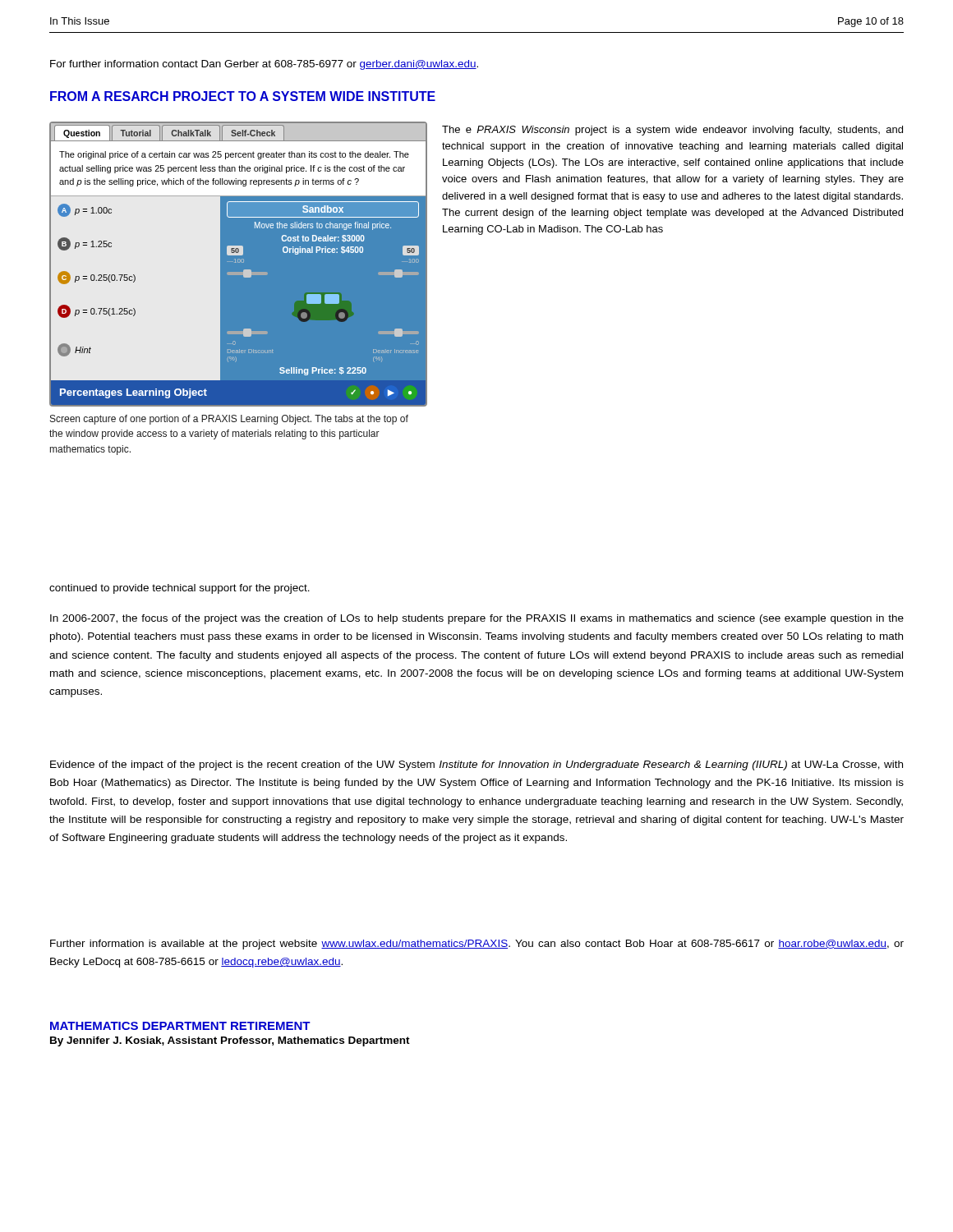Find the text block that says "continued to provide technical support"
953x1232 pixels.
click(180, 588)
